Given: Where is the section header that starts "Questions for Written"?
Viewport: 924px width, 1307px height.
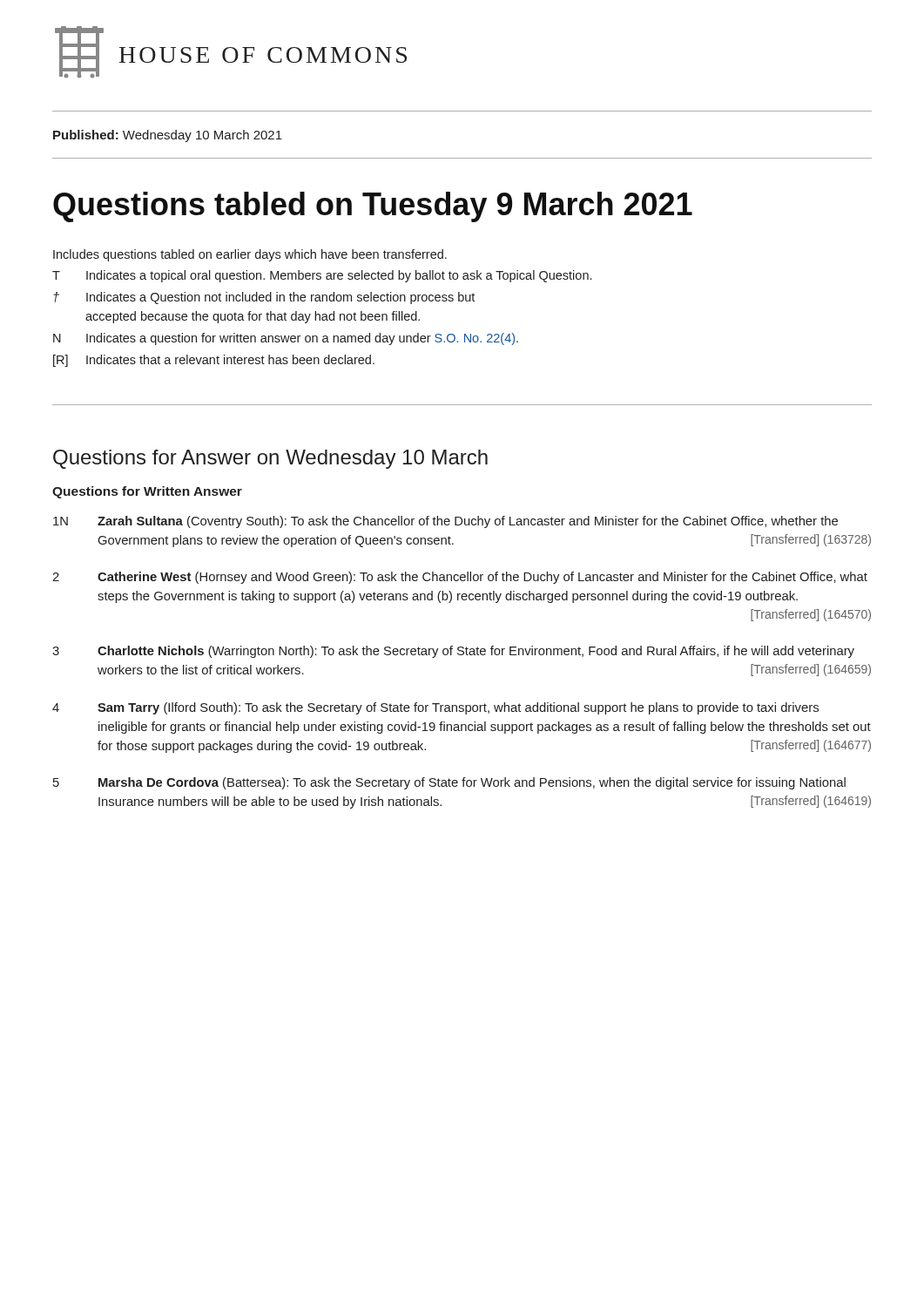Looking at the screenshot, I should point(147,492).
